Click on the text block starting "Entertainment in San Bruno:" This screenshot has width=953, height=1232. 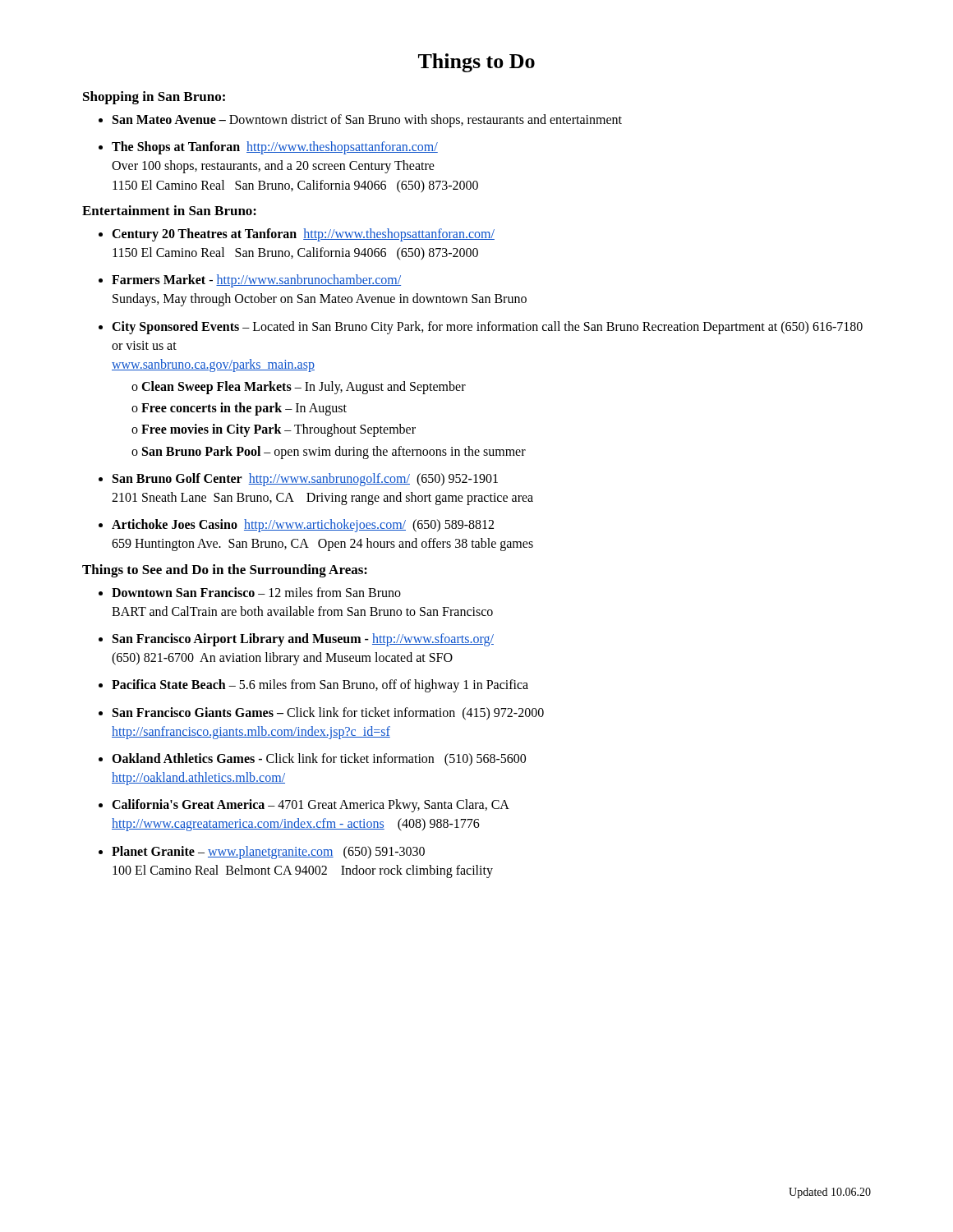[170, 210]
